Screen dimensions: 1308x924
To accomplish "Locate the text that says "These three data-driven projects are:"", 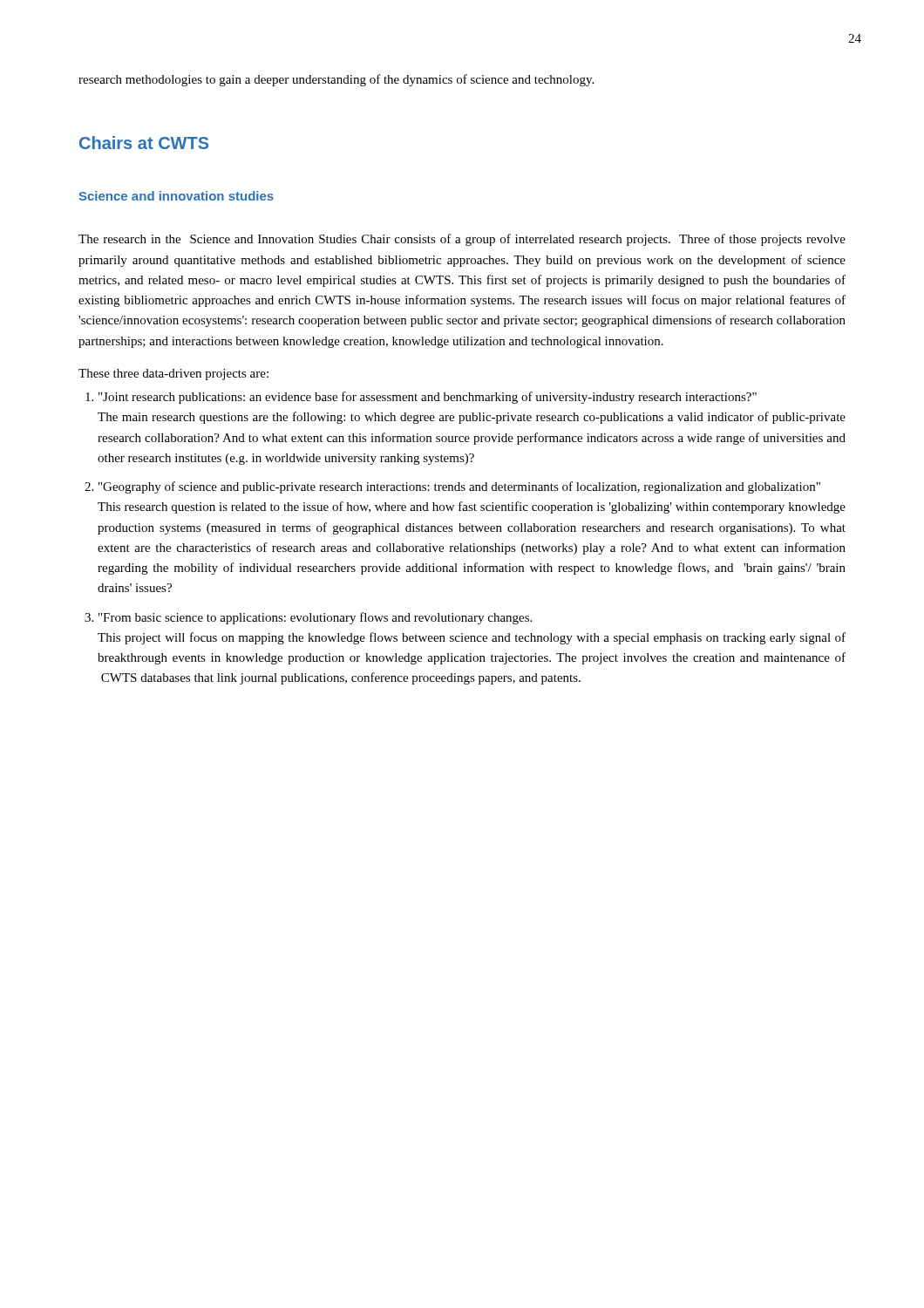I will tap(174, 373).
